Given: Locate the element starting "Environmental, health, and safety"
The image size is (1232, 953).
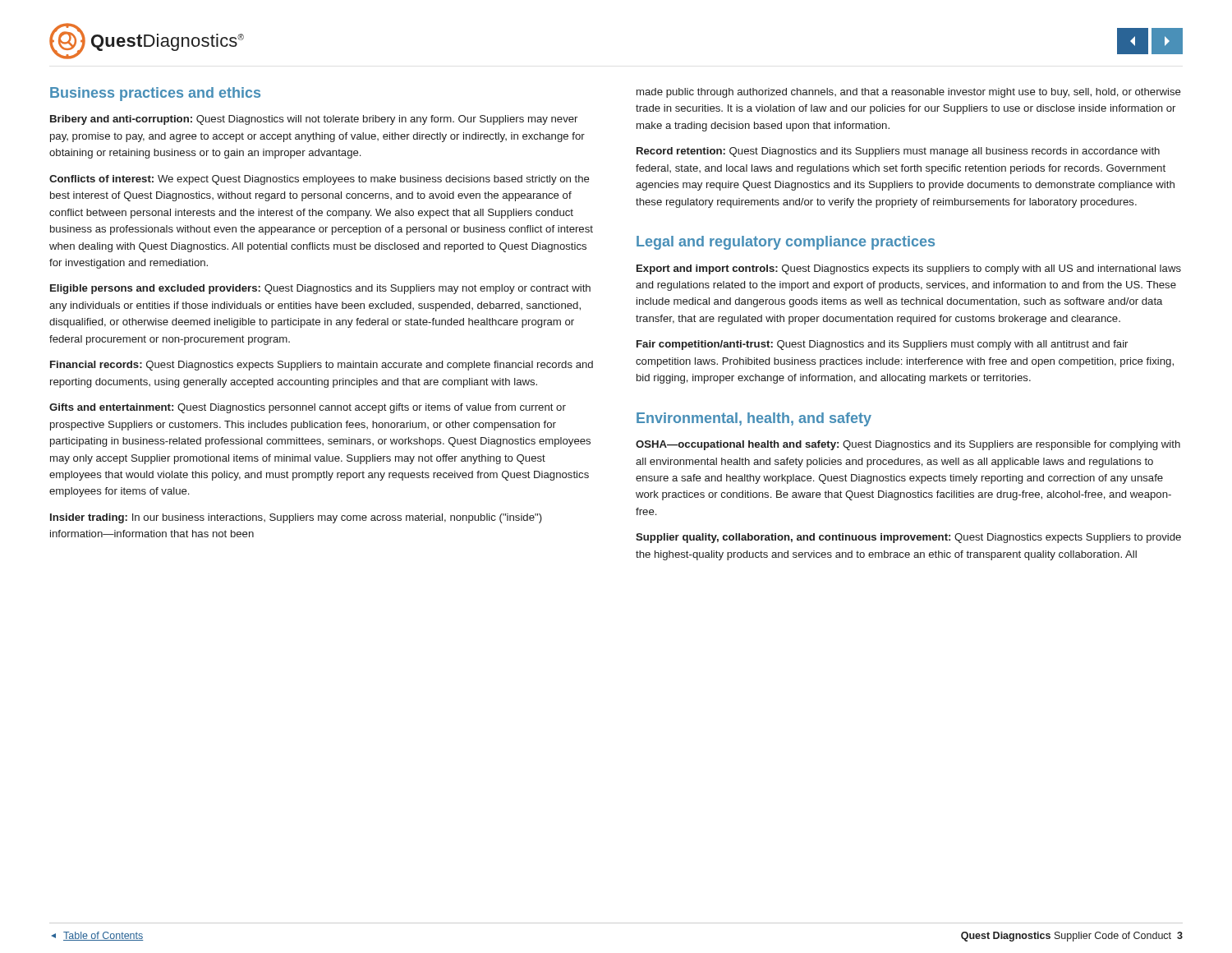Looking at the screenshot, I should [754, 419].
